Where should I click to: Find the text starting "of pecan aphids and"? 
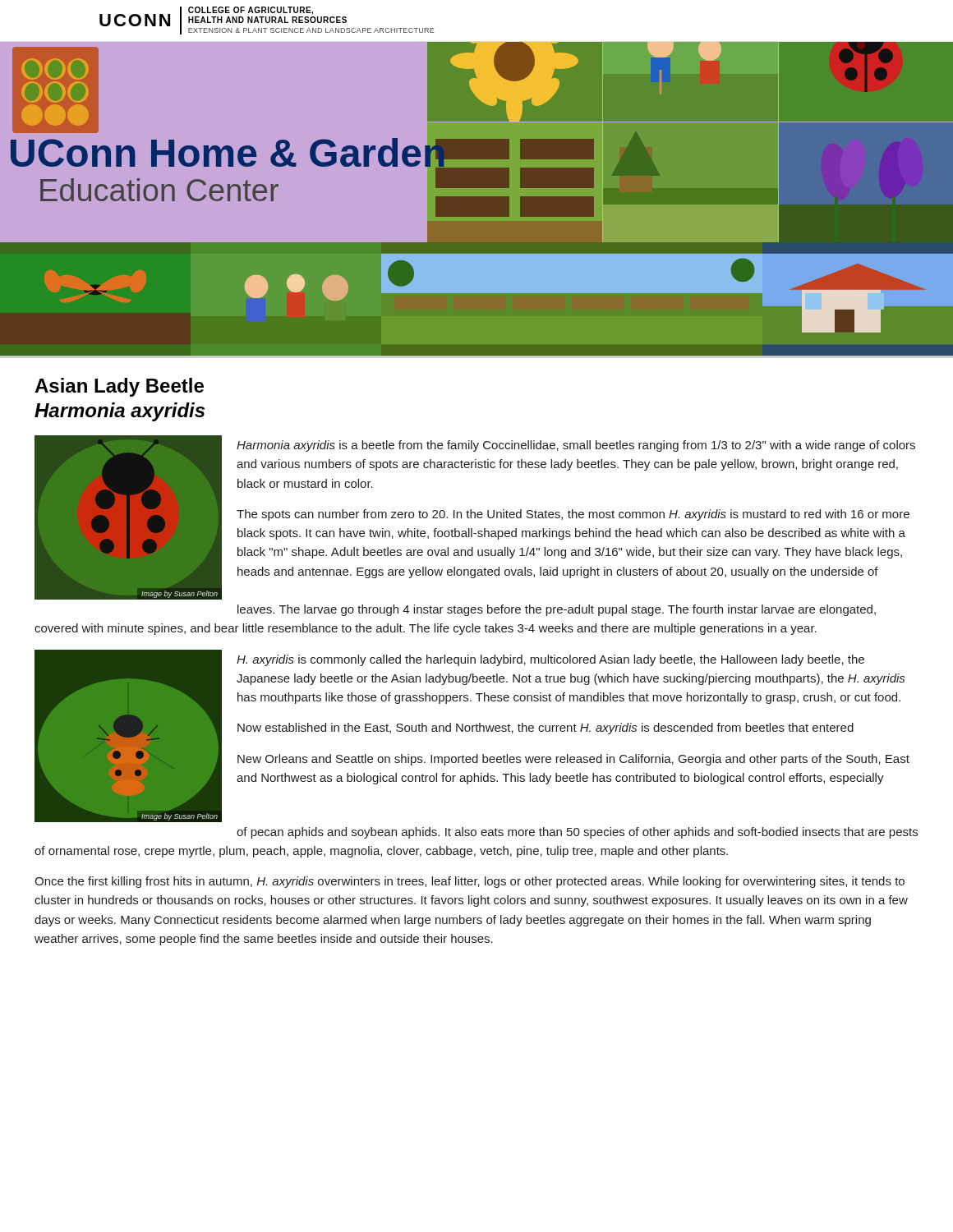coord(476,841)
